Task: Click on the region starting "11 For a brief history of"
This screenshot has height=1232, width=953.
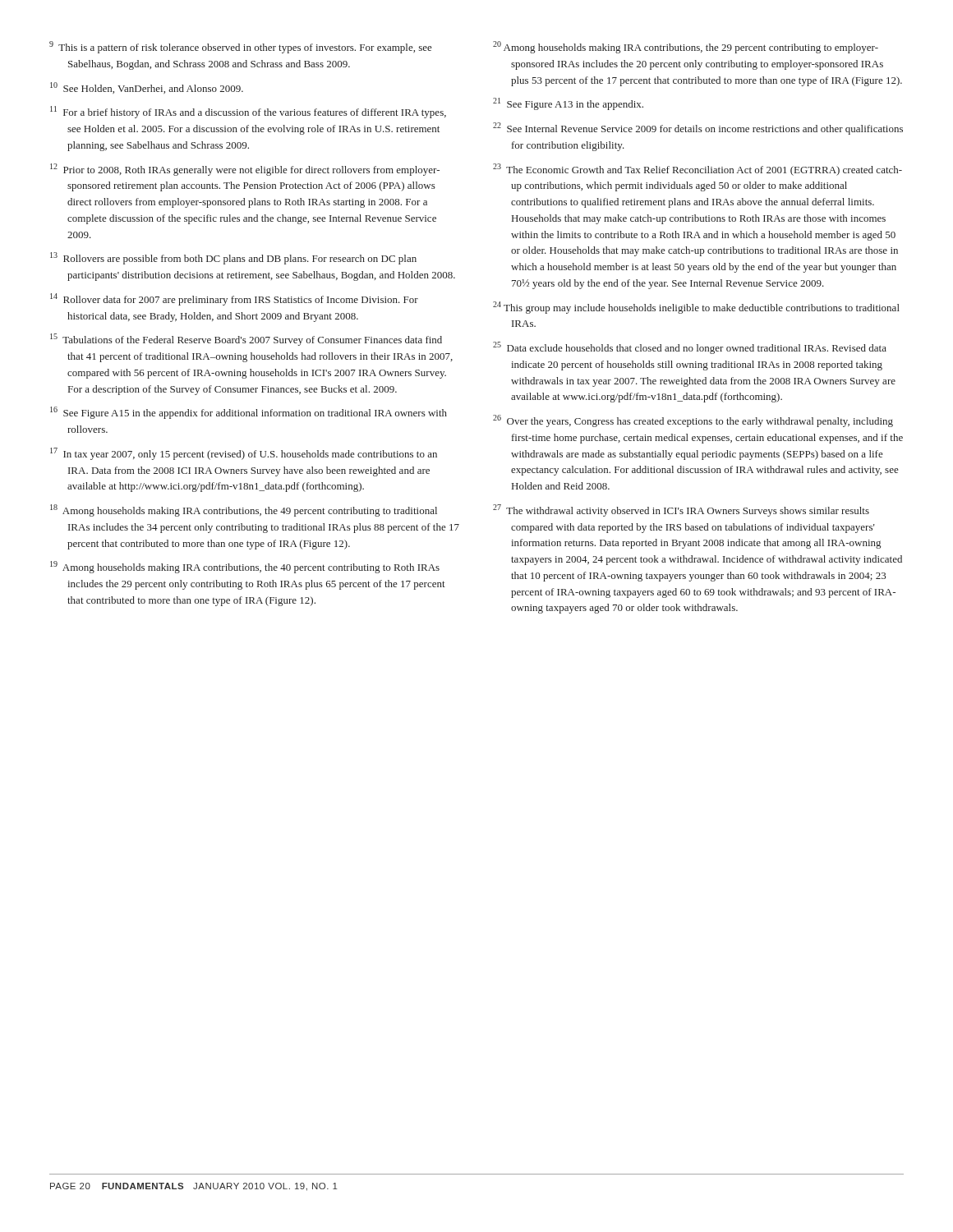Action: click(248, 128)
